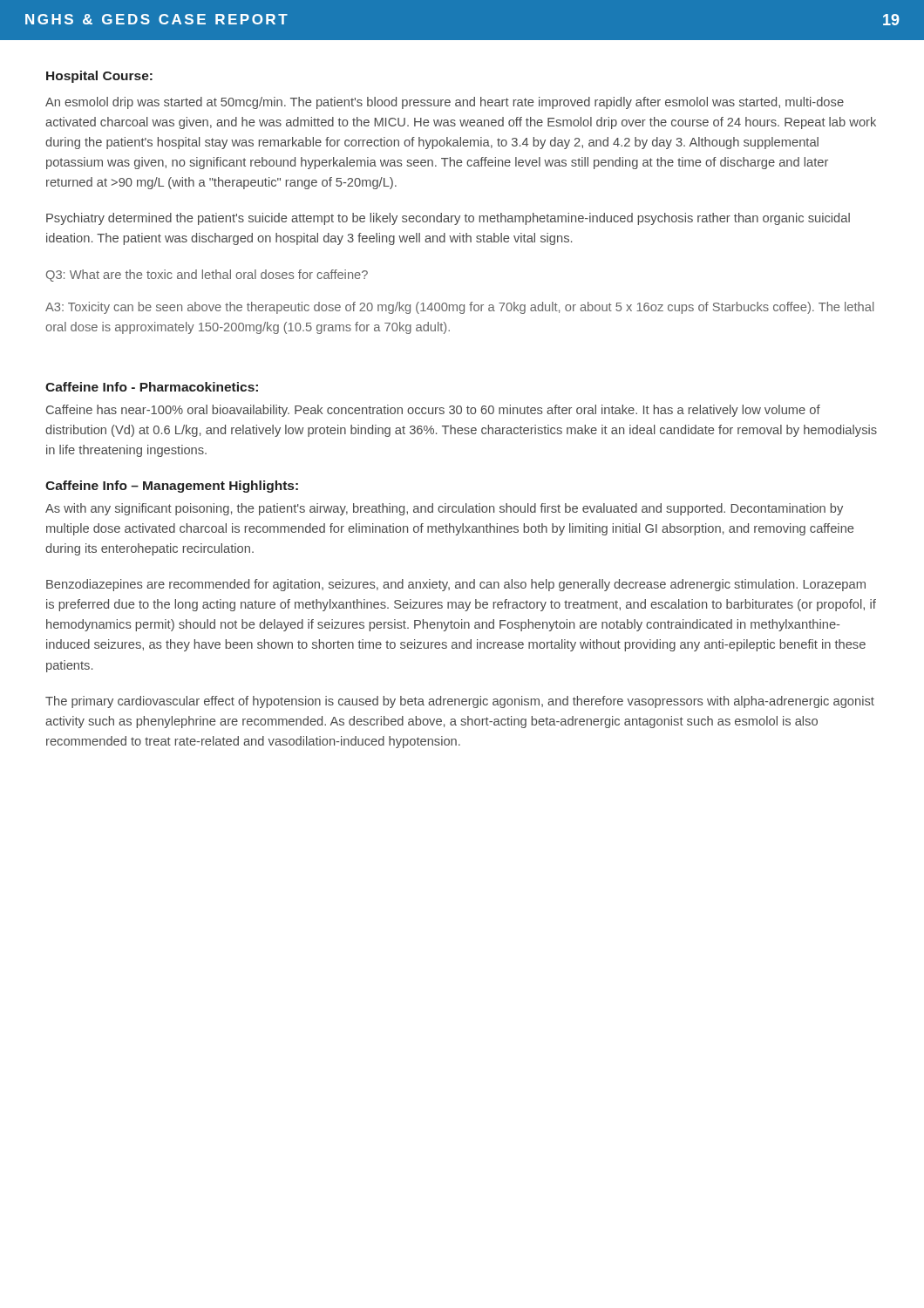Find the passage starting "Hospital Course:"
Image resolution: width=924 pixels, height=1308 pixels.
click(99, 75)
